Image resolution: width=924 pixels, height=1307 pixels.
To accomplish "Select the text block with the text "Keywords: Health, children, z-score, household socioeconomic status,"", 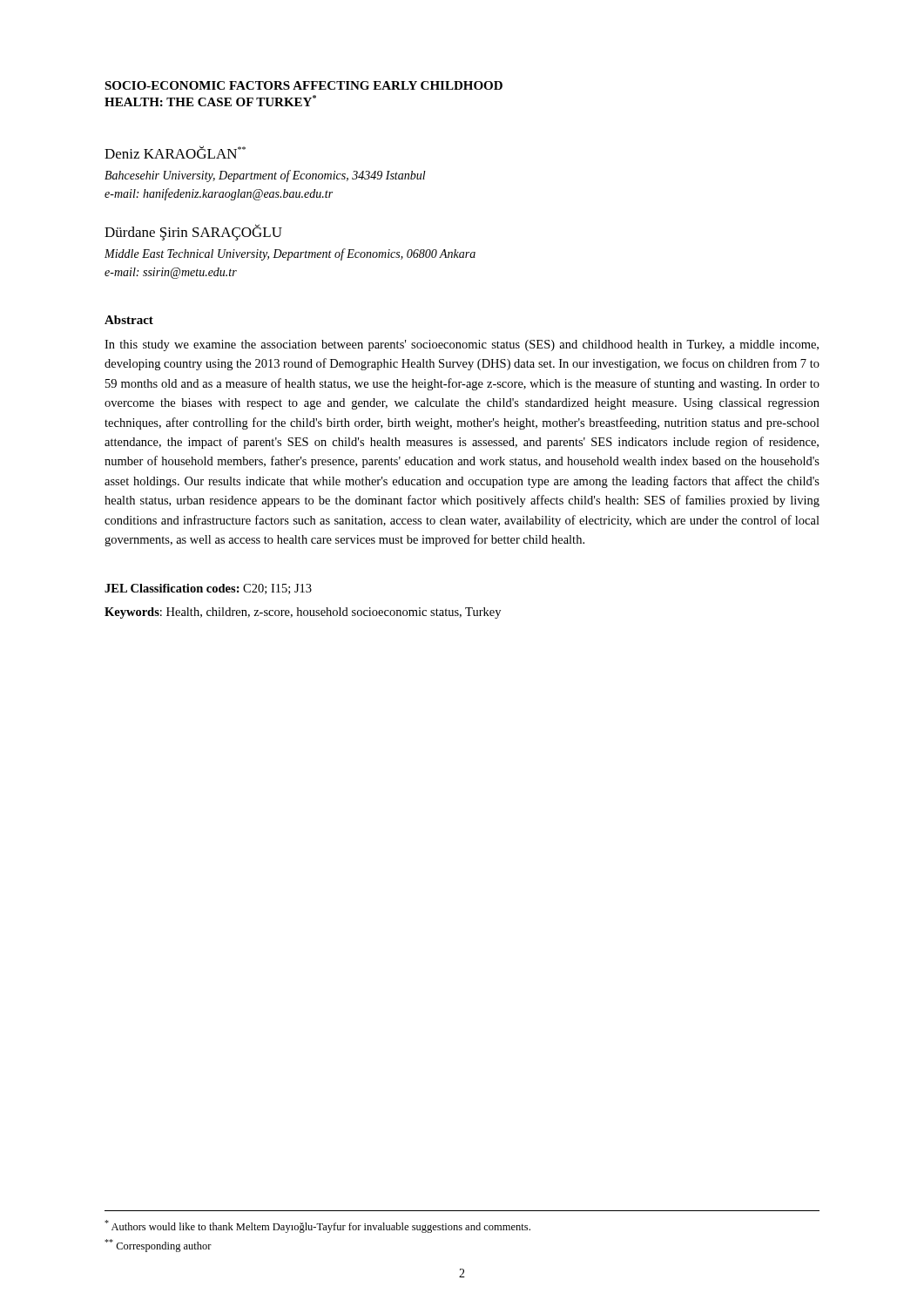I will (x=303, y=611).
